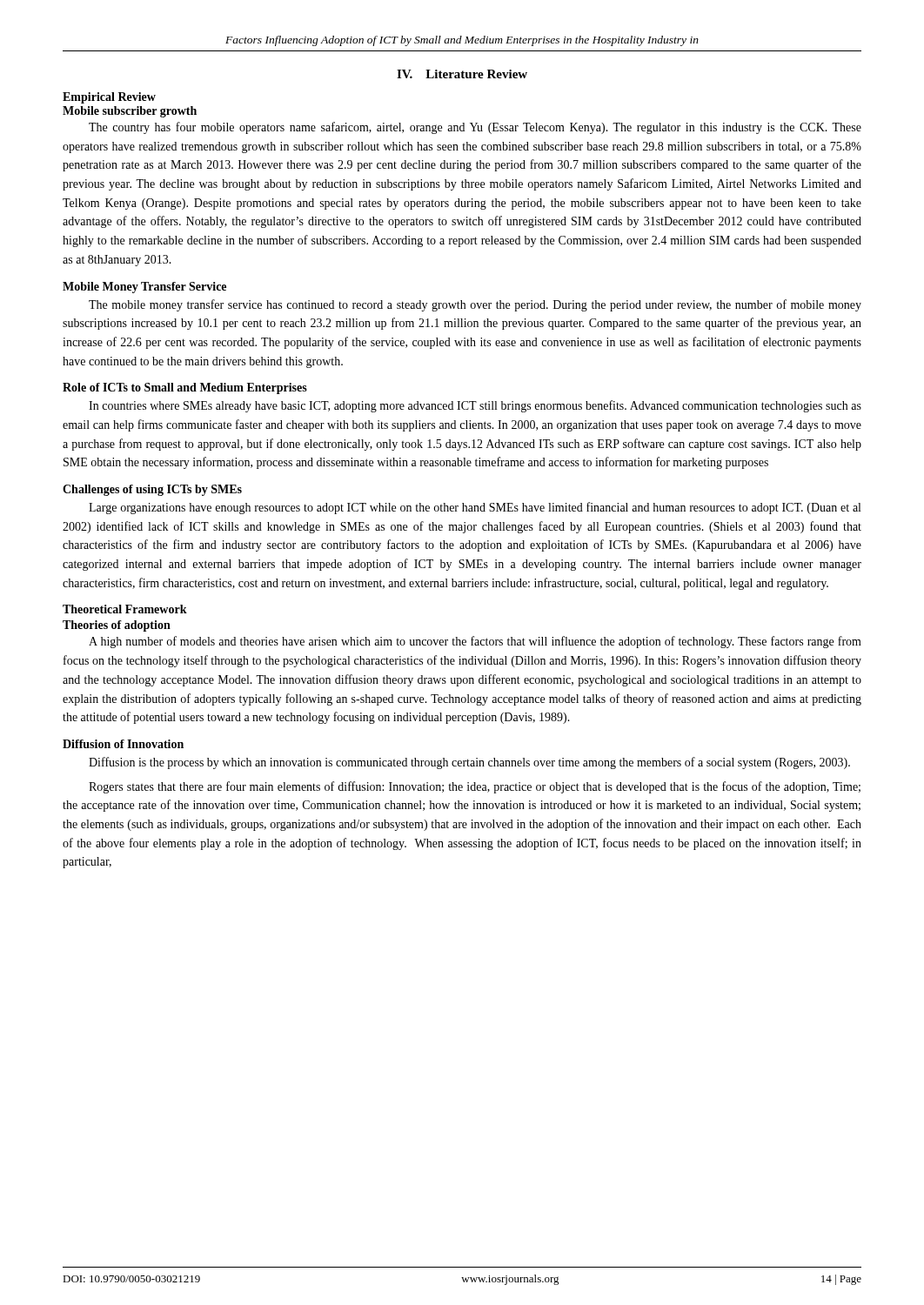Click on the section header that reads "Diffusion of Innovation"
Image resolution: width=924 pixels, height=1305 pixels.
click(x=123, y=744)
